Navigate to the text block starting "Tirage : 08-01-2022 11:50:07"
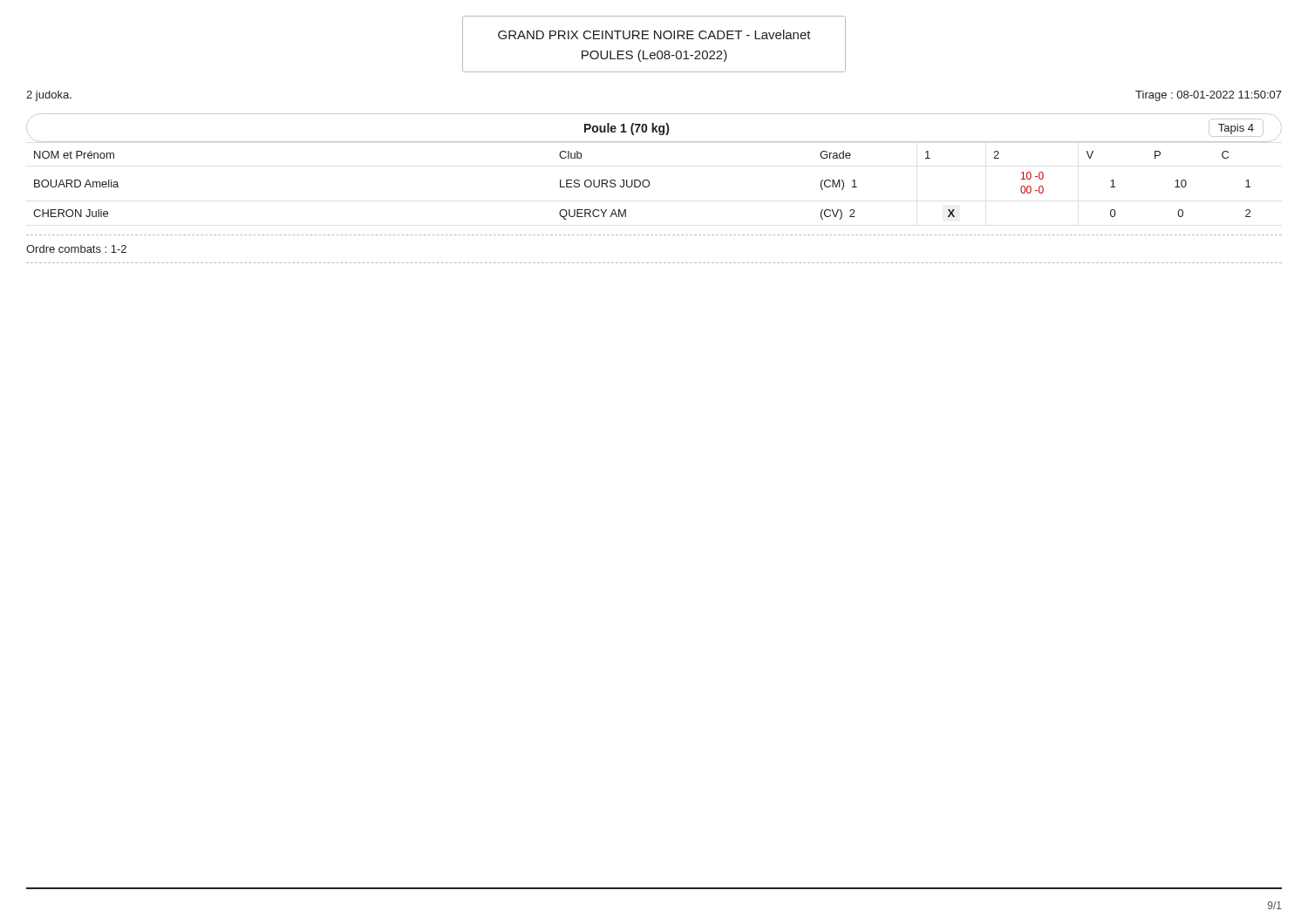 (x=1209, y=95)
